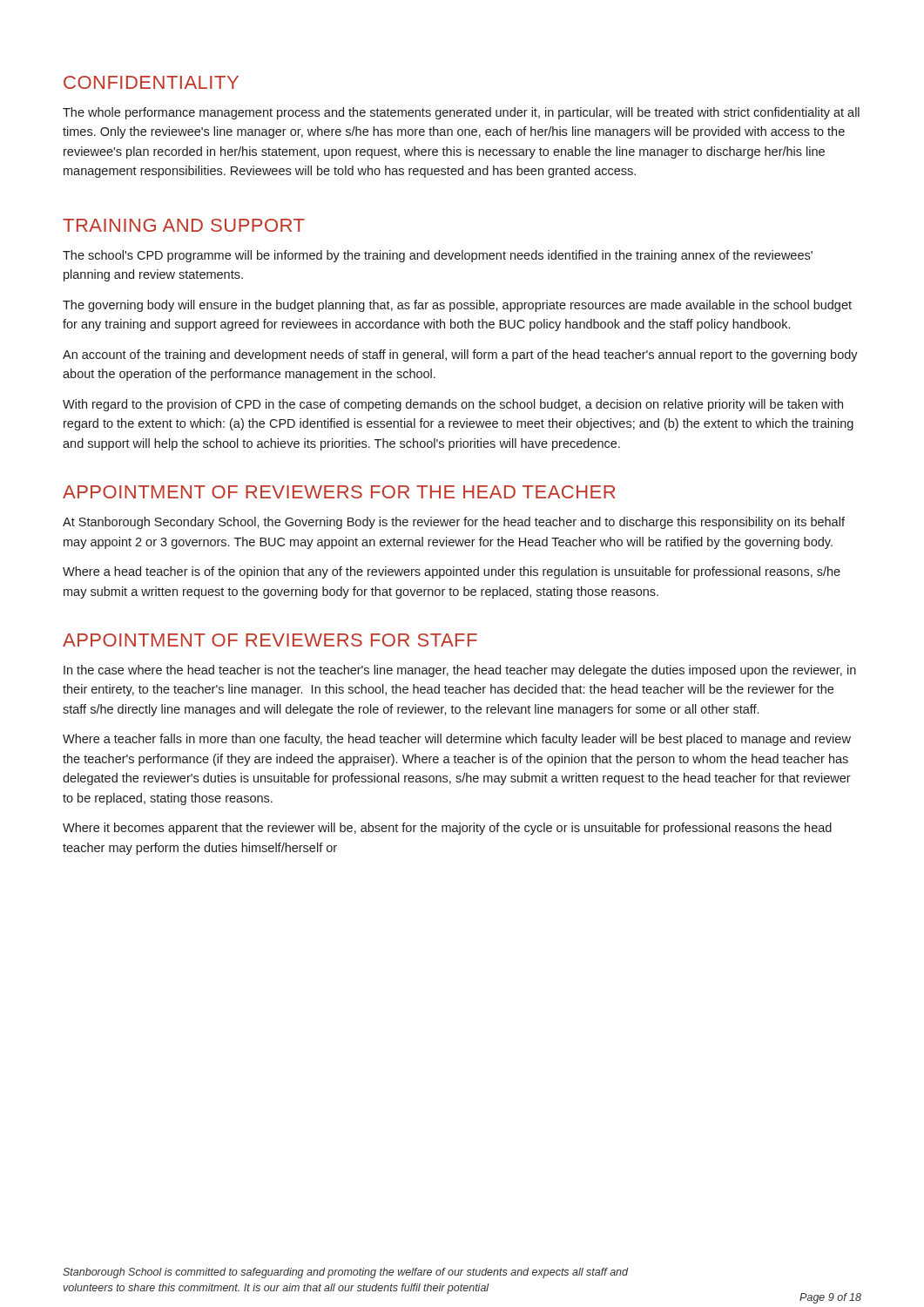This screenshot has height=1307, width=924.
Task: Find the block on this page that starts "In the case where the head teacher"
Action: point(462,690)
